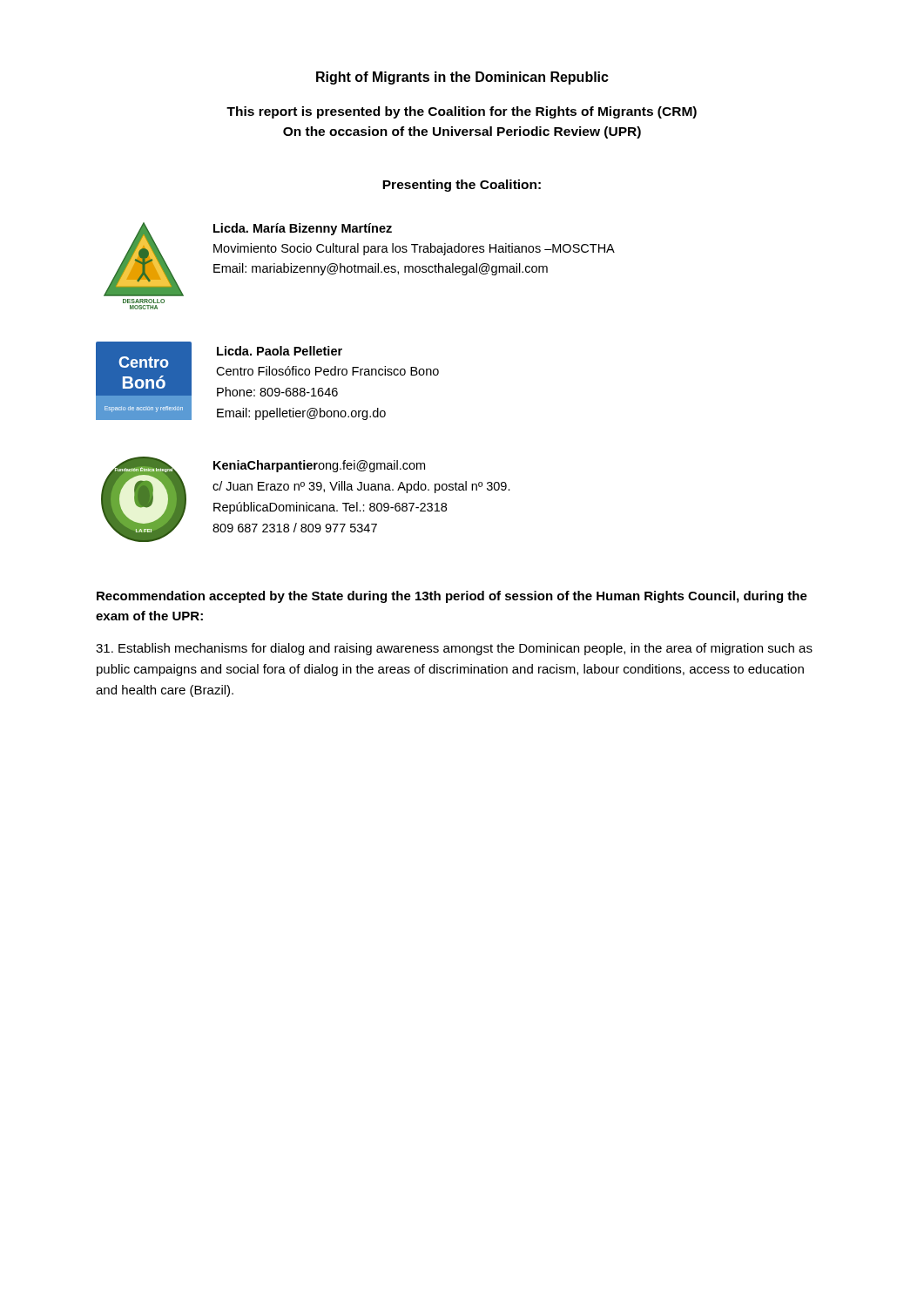This screenshot has width=924, height=1307.
Task: Click on the section header that reads "Recommendation accepted by the State during the 13th"
Action: pyautogui.click(x=451, y=606)
